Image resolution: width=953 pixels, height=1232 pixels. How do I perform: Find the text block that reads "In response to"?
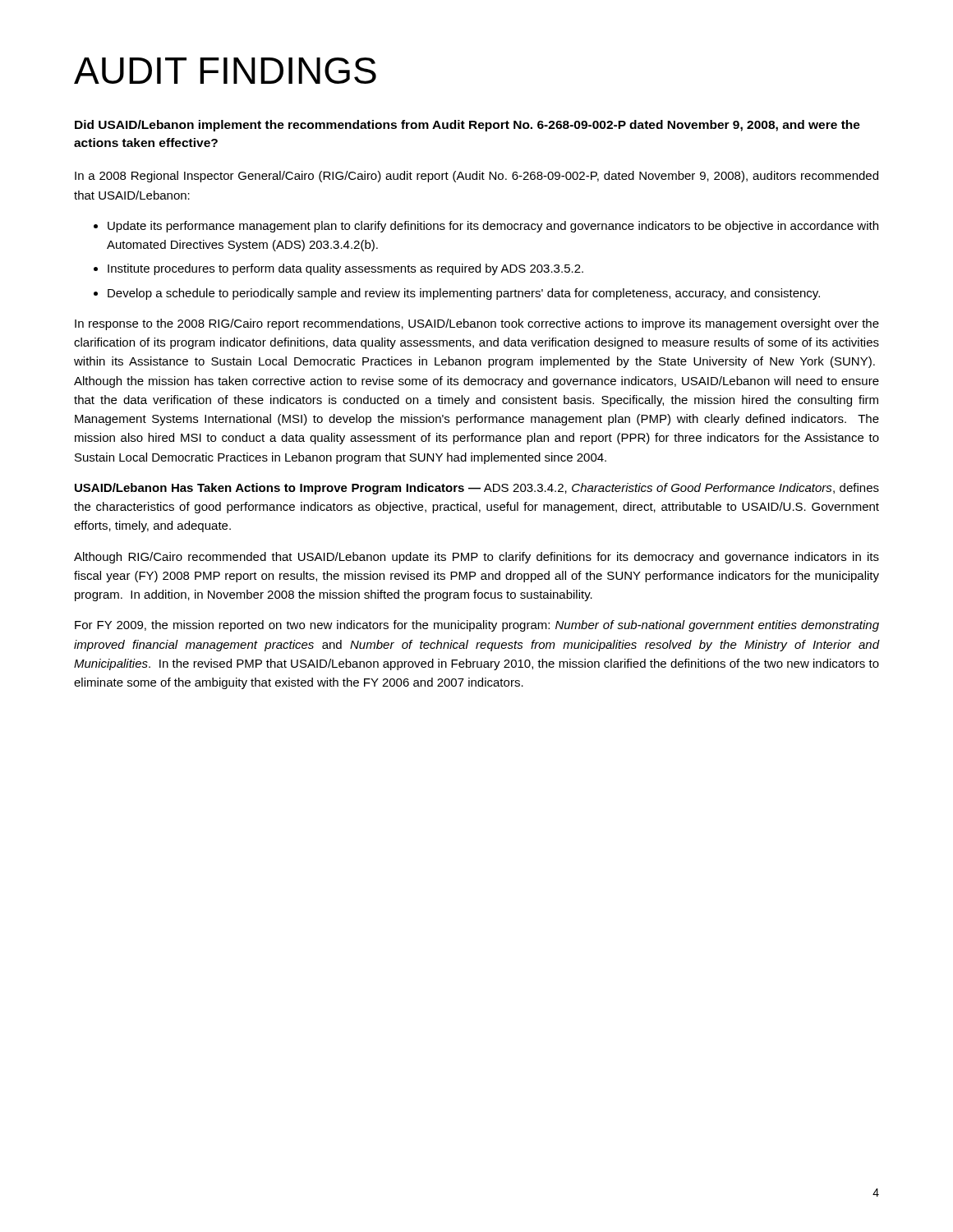pyautogui.click(x=476, y=390)
